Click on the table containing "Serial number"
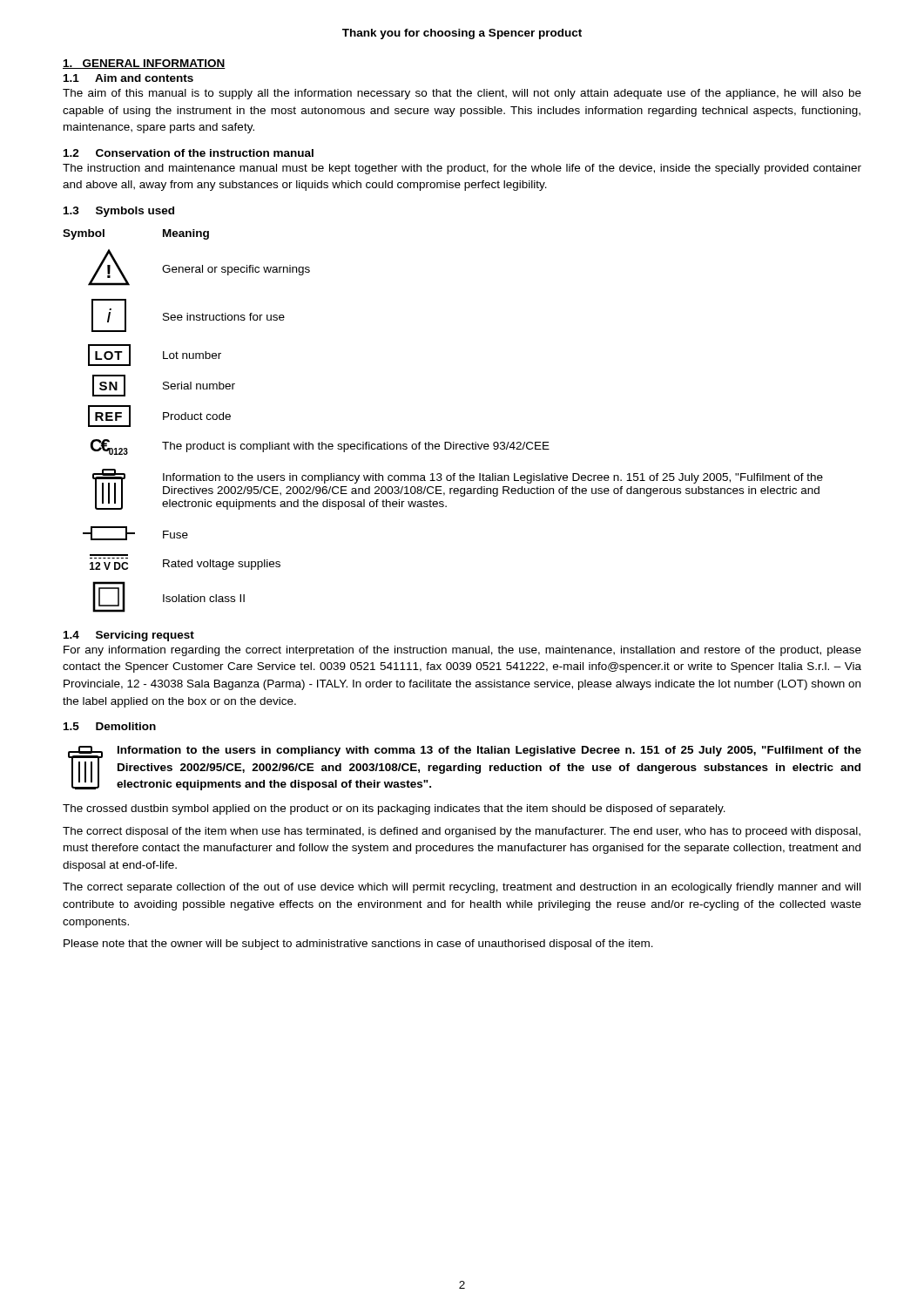This screenshot has height=1307, width=924. click(x=462, y=421)
